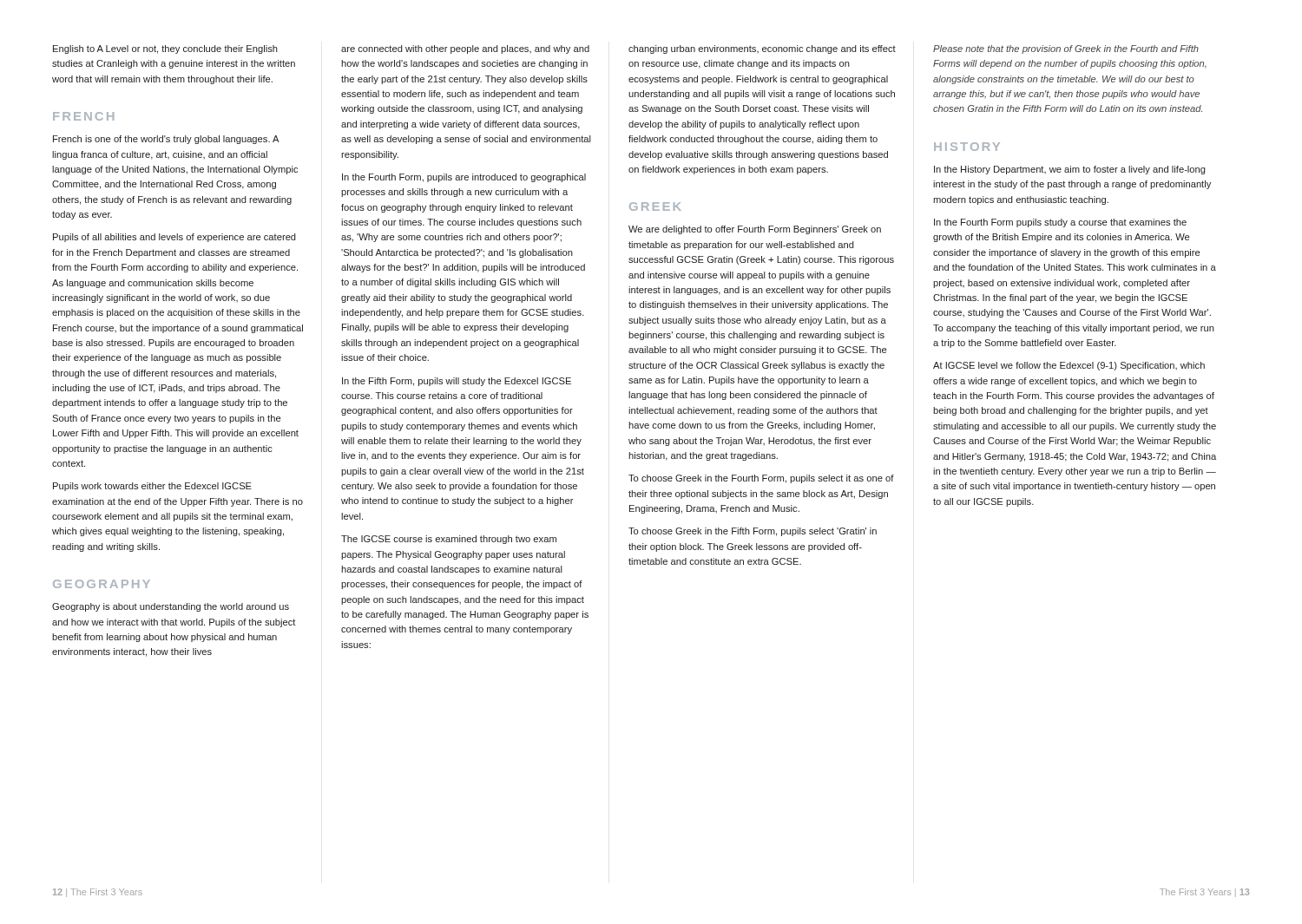1302x924 pixels.
Task: Locate the block of text that opens with "In the History Department, we aim to foster"
Action: [1072, 184]
